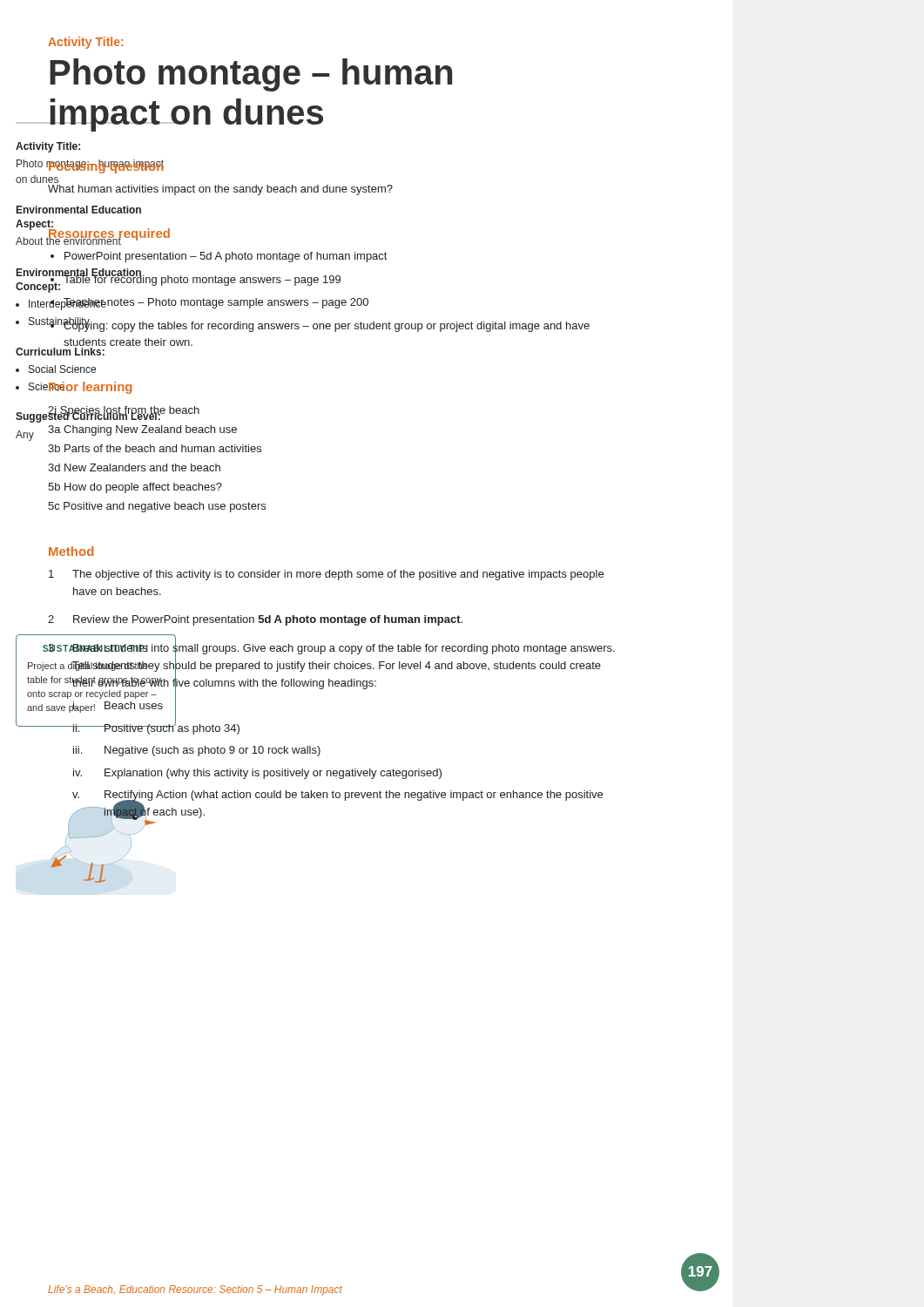
Task: Locate the block of text that opens with "Copying: copy the tables for recording answers"
Action: point(327,334)
